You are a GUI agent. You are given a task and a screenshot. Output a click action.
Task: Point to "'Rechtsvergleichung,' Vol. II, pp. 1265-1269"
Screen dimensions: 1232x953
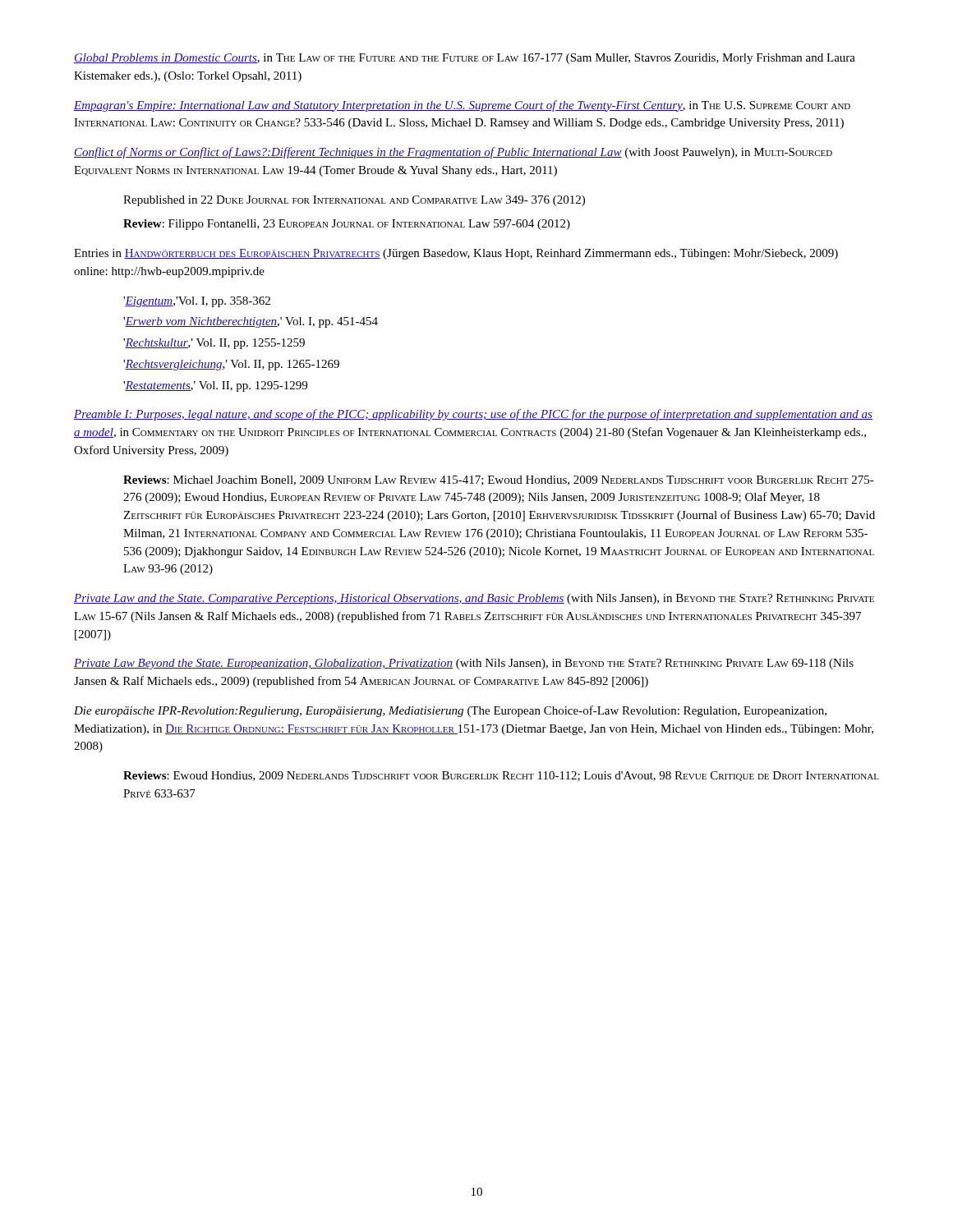(x=231, y=364)
